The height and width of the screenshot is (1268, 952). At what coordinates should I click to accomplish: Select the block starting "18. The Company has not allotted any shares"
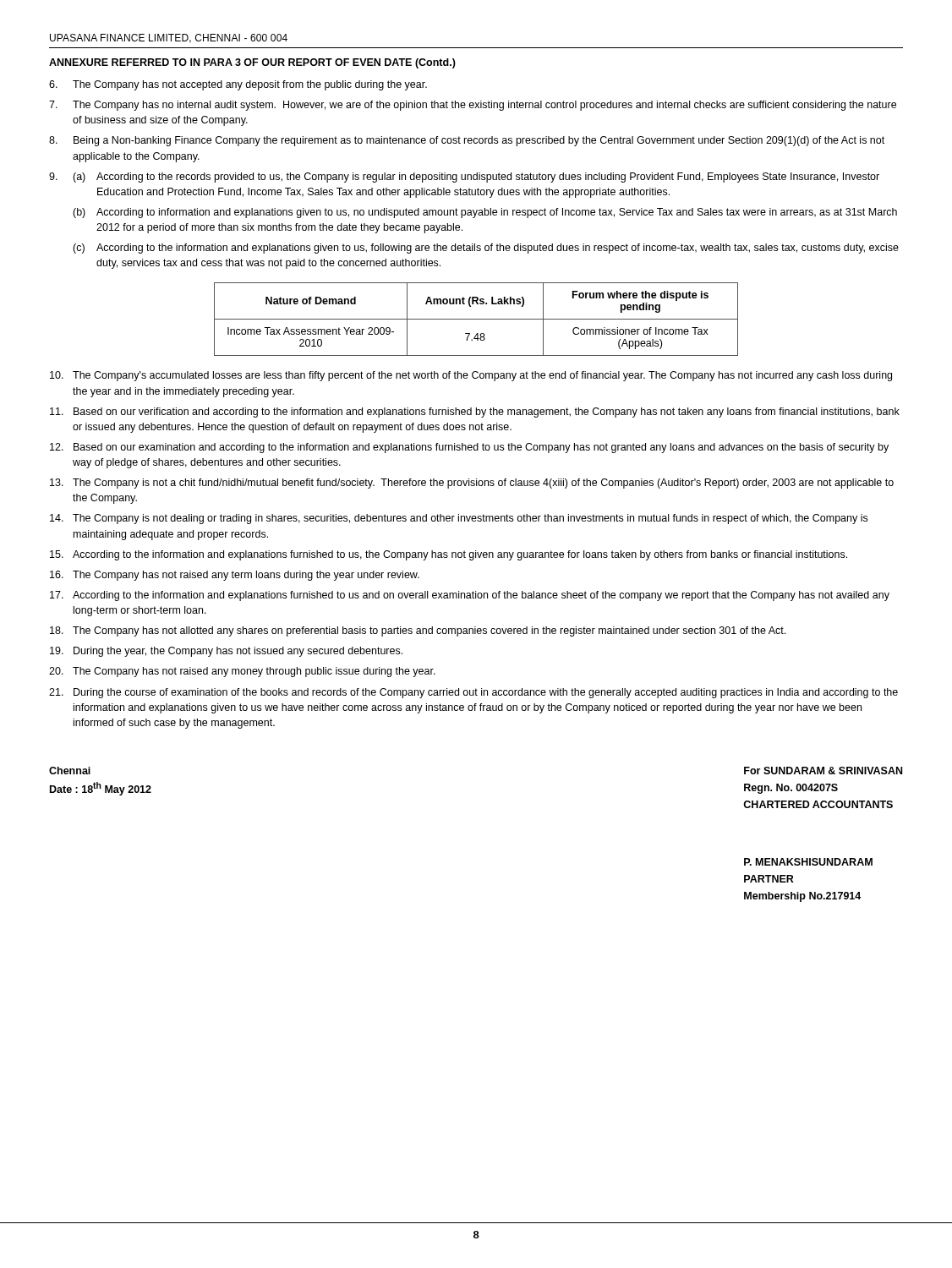tap(476, 631)
